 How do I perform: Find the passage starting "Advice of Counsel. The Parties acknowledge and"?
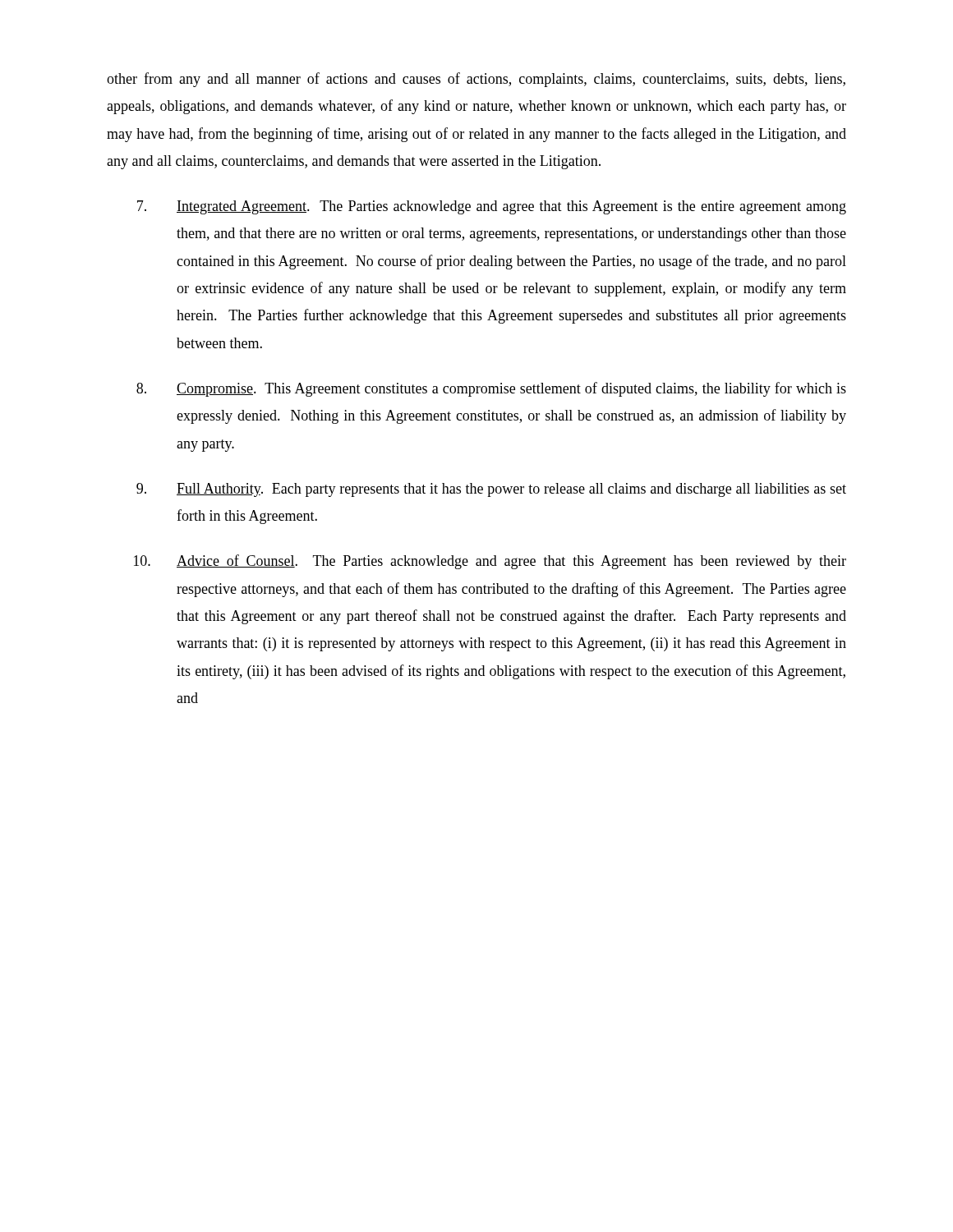point(476,630)
